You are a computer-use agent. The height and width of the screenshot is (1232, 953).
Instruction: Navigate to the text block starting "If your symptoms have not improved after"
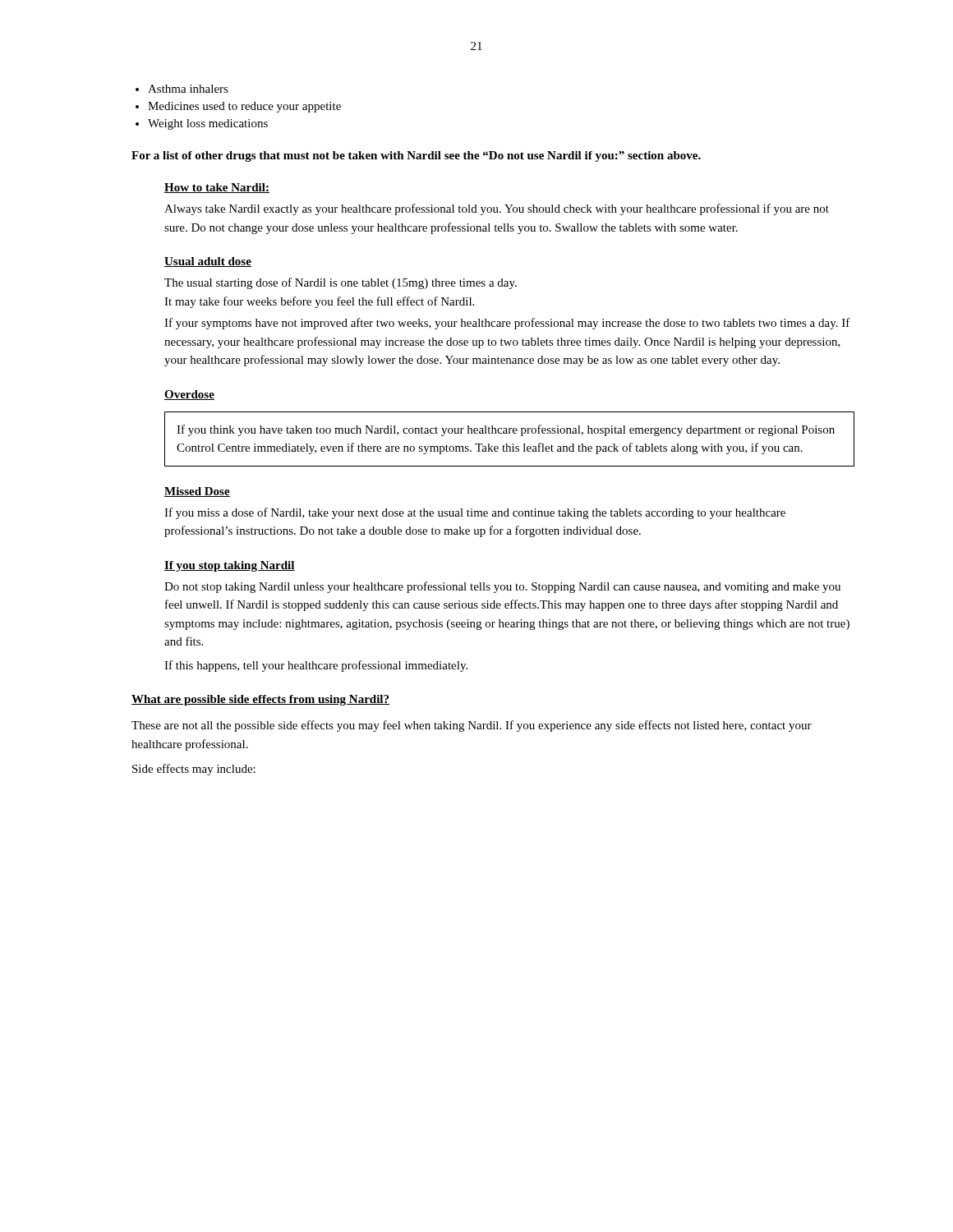(x=507, y=341)
